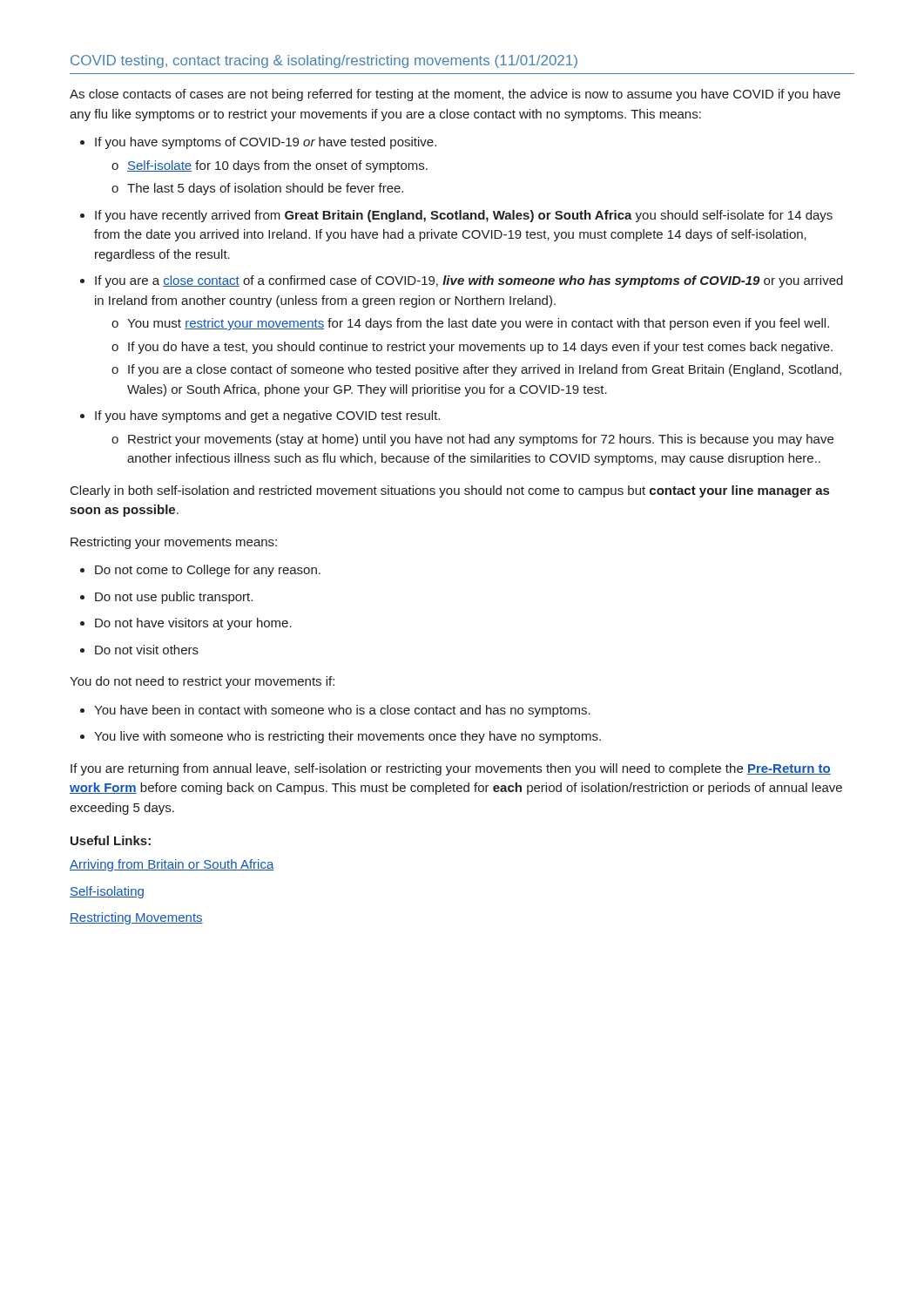
Task: Locate the text that reads "Restricting Movements"
Action: [136, 917]
